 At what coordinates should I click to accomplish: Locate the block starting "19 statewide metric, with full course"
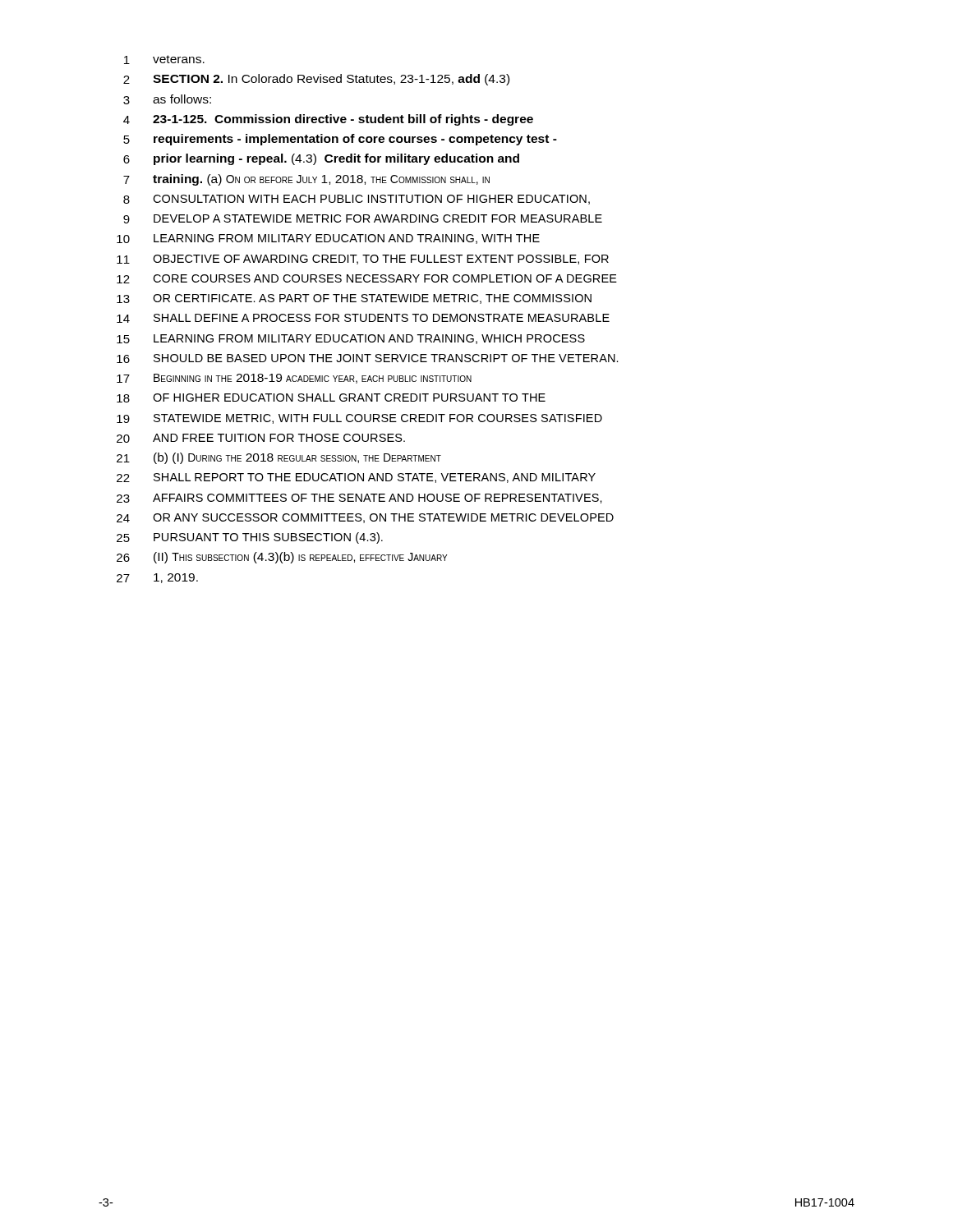pos(476,418)
